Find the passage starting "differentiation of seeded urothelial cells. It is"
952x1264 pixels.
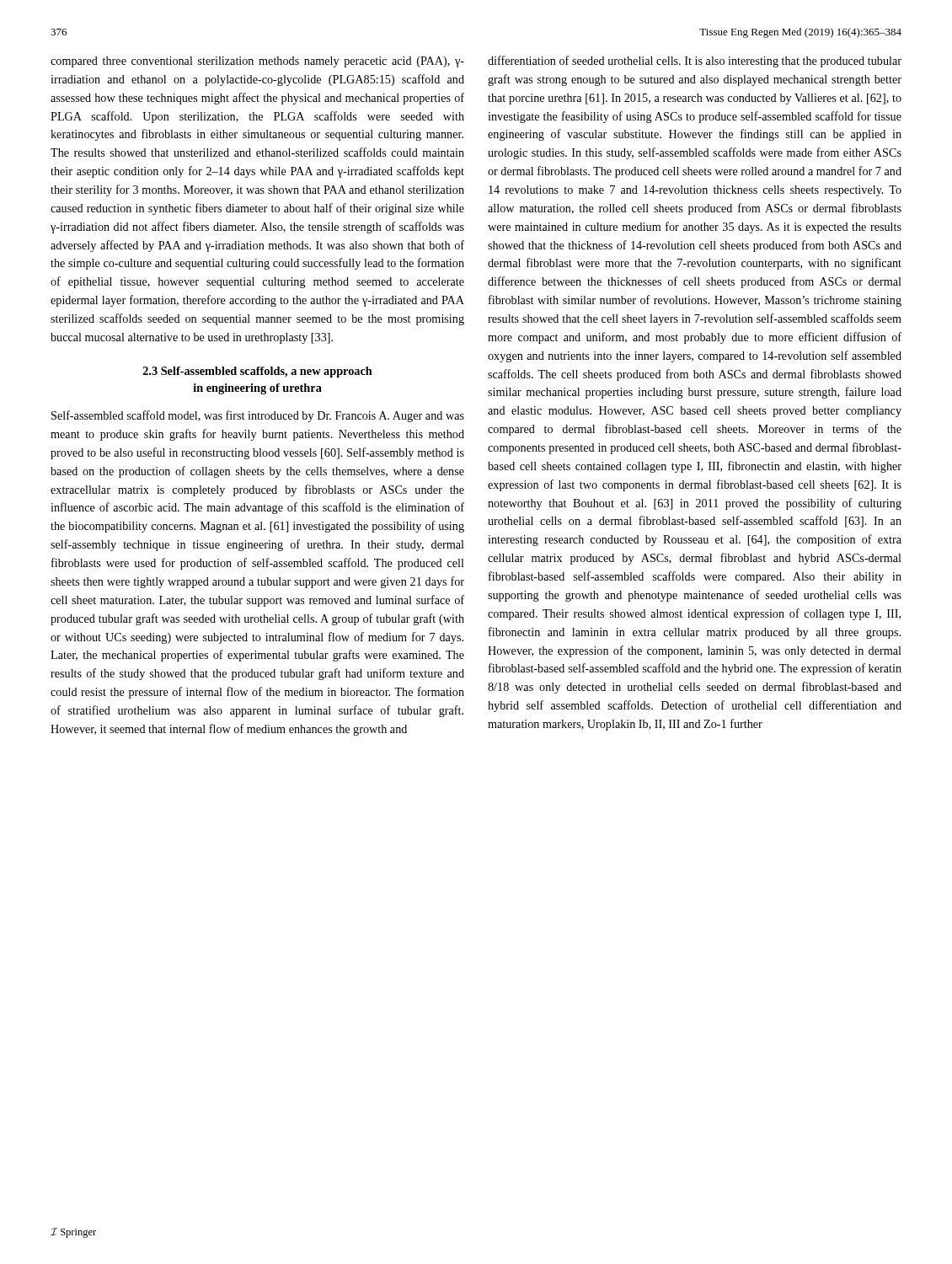pyautogui.click(x=695, y=393)
